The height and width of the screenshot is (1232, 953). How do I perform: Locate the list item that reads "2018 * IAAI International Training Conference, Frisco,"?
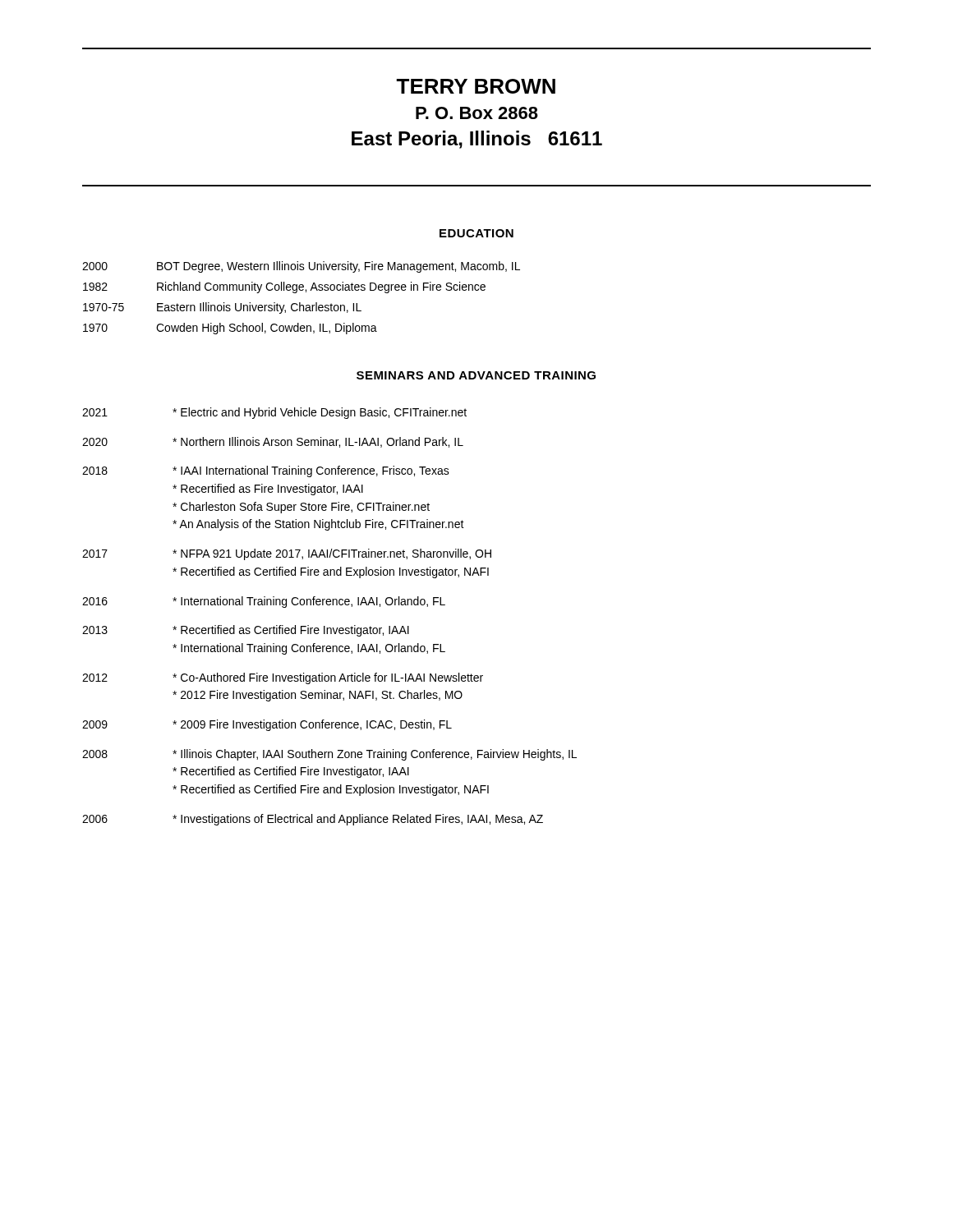pos(266,471)
